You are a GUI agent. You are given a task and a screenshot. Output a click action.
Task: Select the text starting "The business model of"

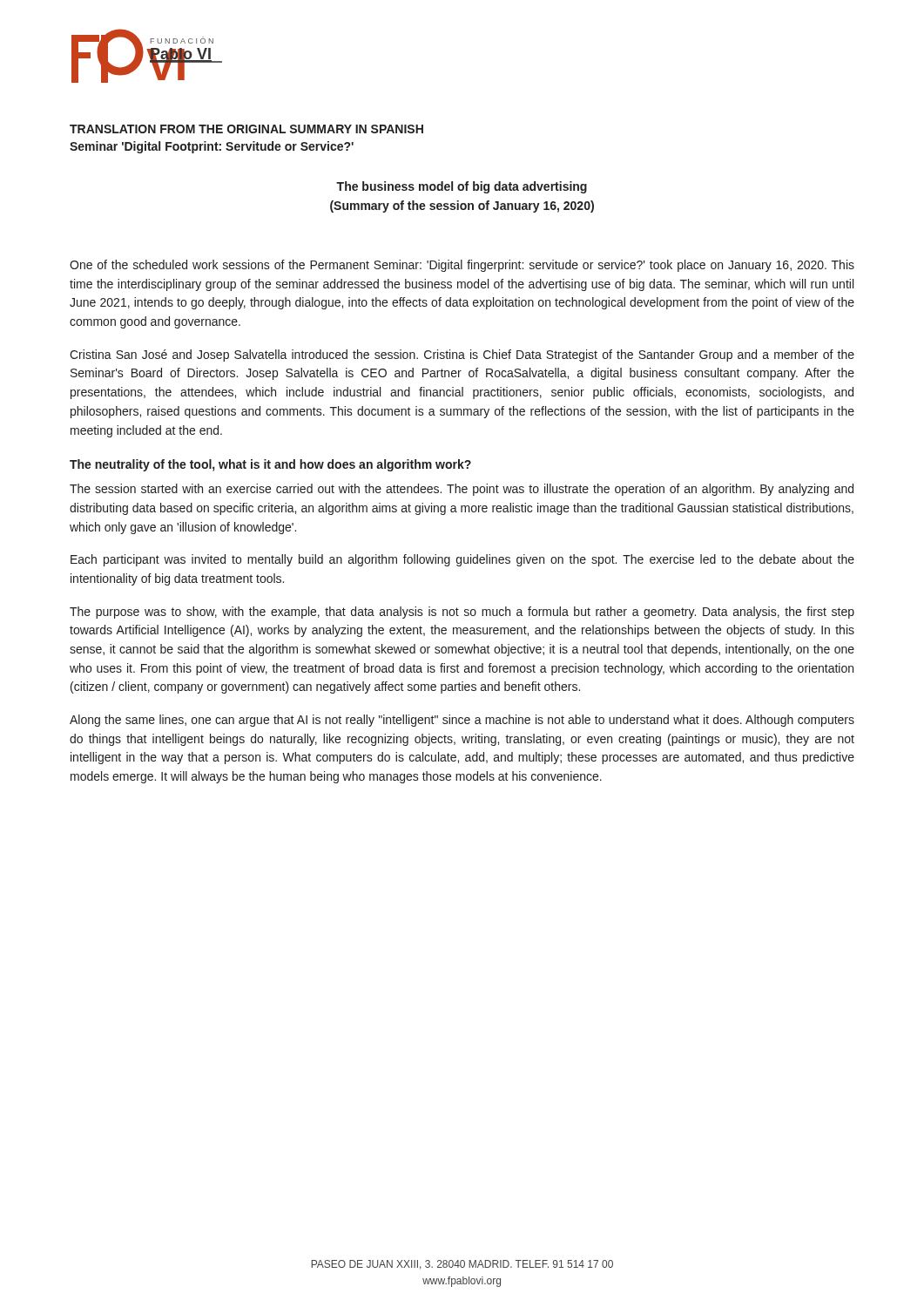462,186
